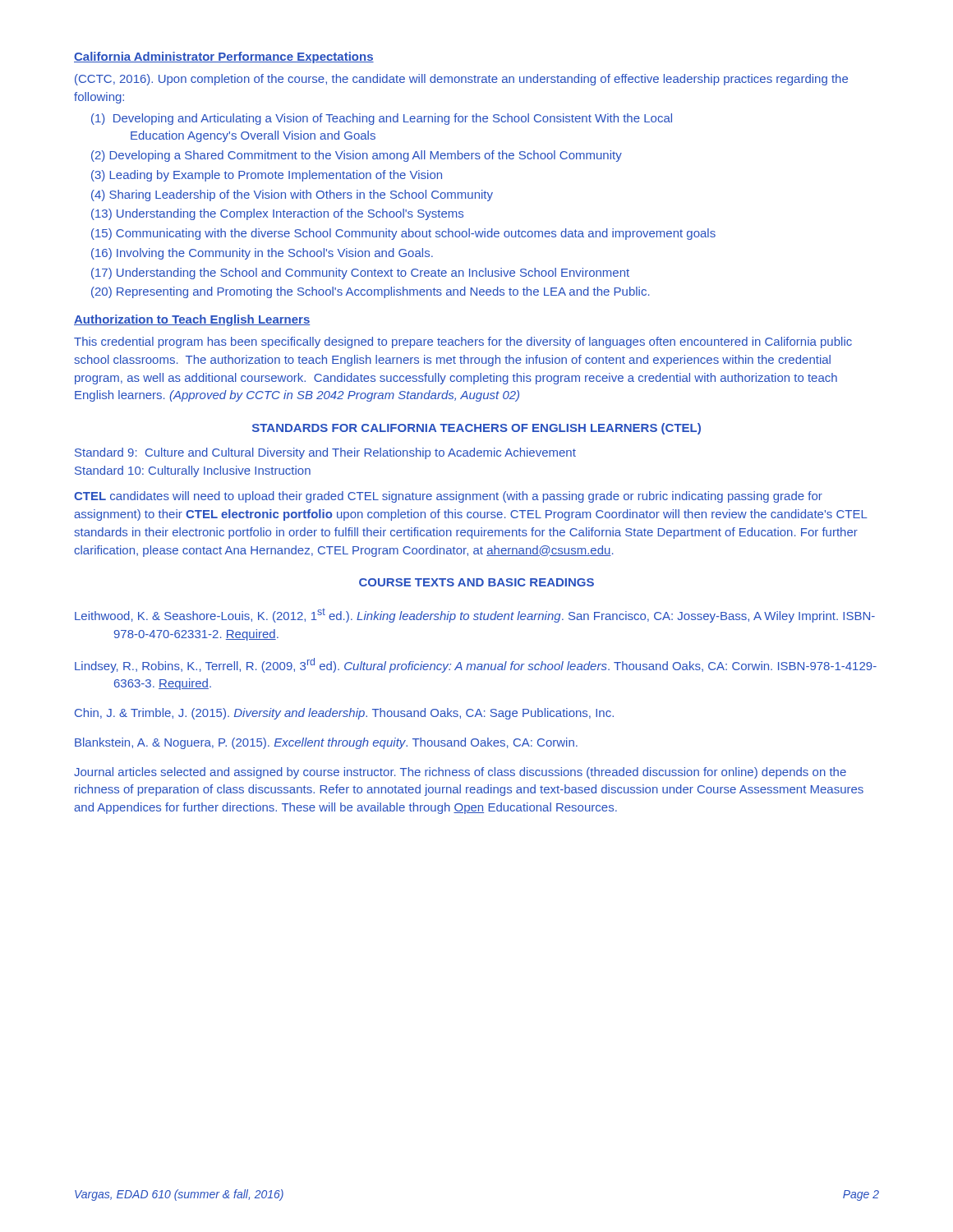Viewport: 953px width, 1232px height.
Task: Point to the text starting "CTEL candidates will need to upload their"
Action: click(470, 523)
